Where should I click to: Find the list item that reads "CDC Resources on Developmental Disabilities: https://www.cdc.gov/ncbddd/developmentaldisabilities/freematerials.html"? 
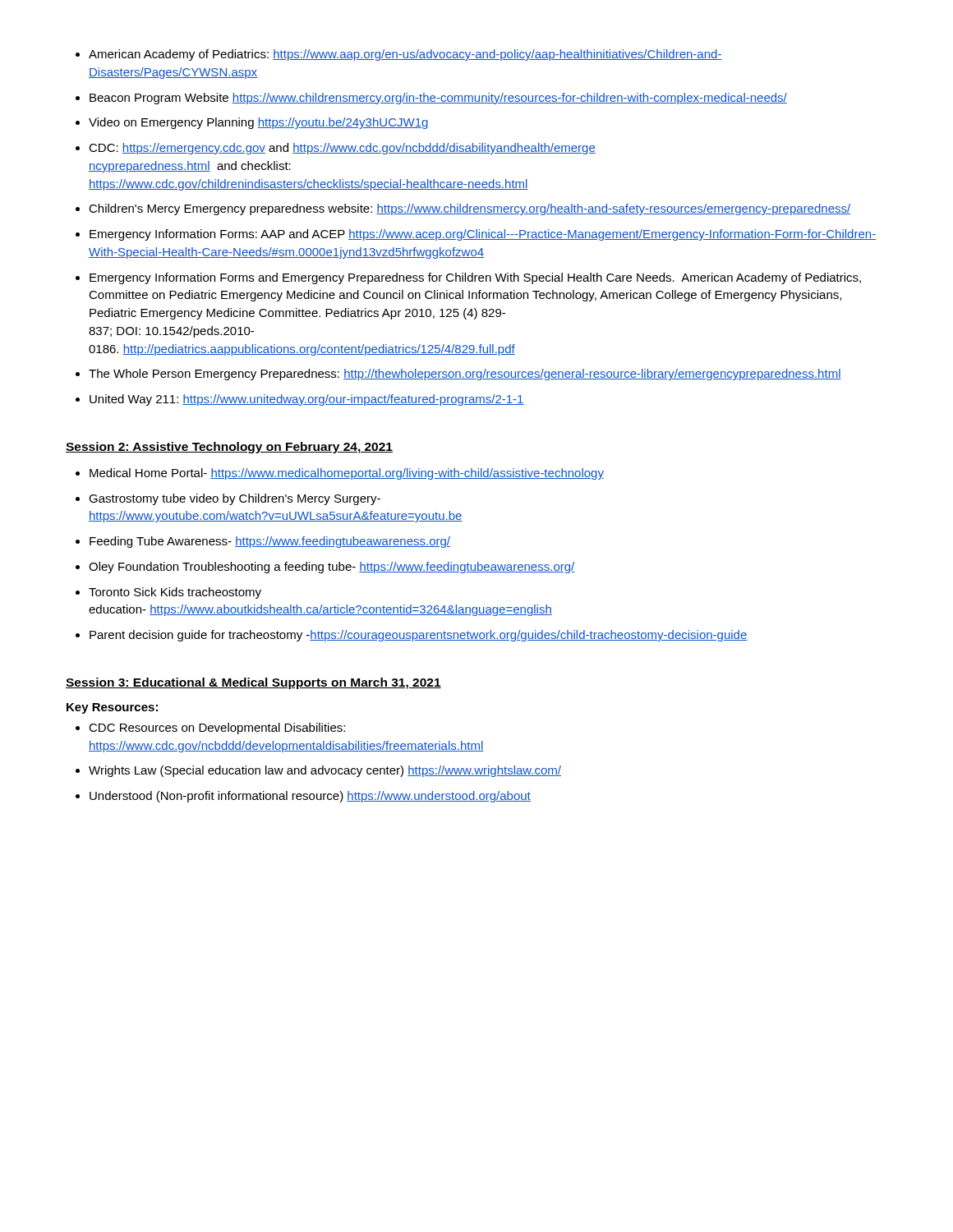[x=488, y=736]
